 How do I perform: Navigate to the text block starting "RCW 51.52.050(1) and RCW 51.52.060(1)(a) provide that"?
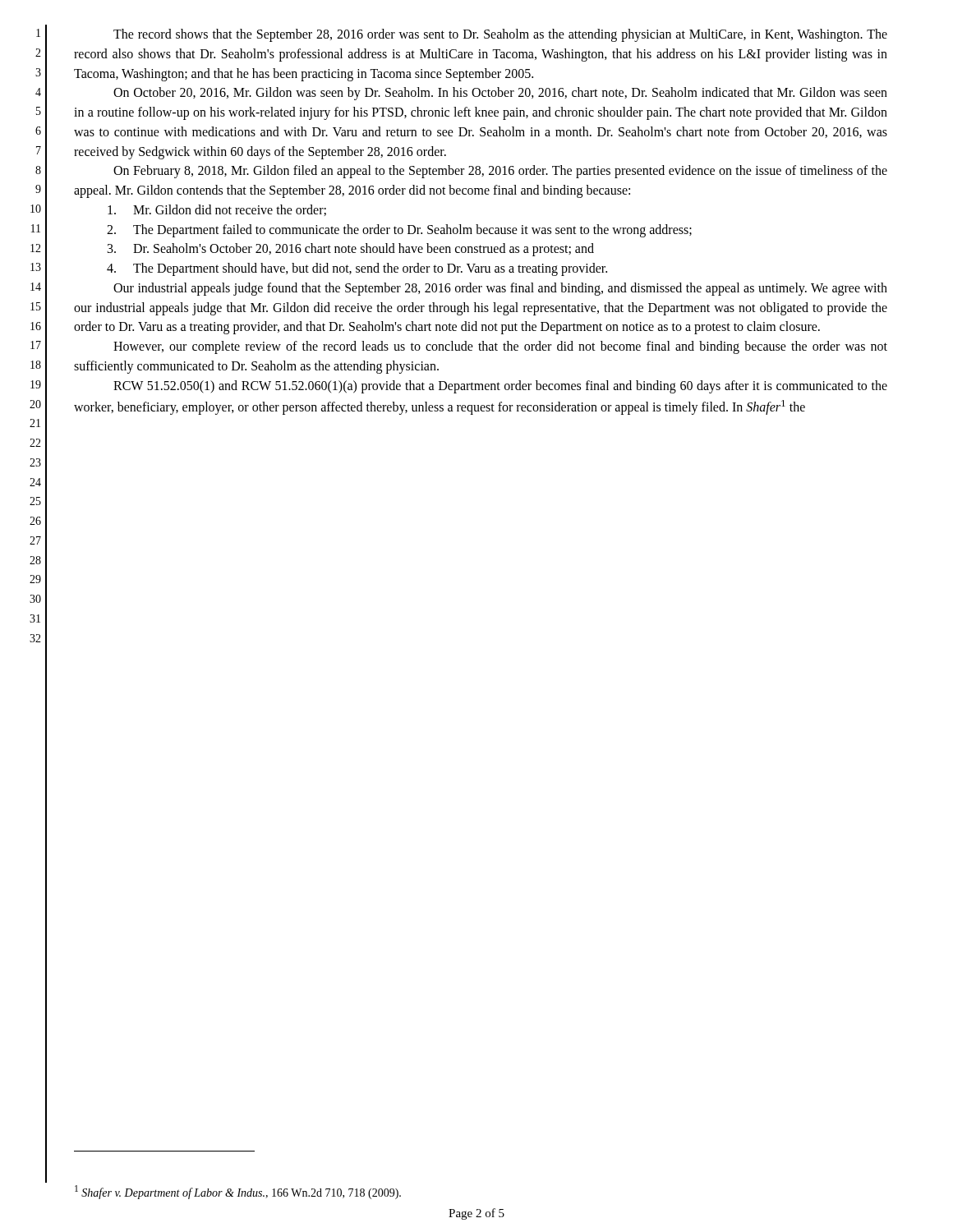pyautogui.click(x=481, y=396)
